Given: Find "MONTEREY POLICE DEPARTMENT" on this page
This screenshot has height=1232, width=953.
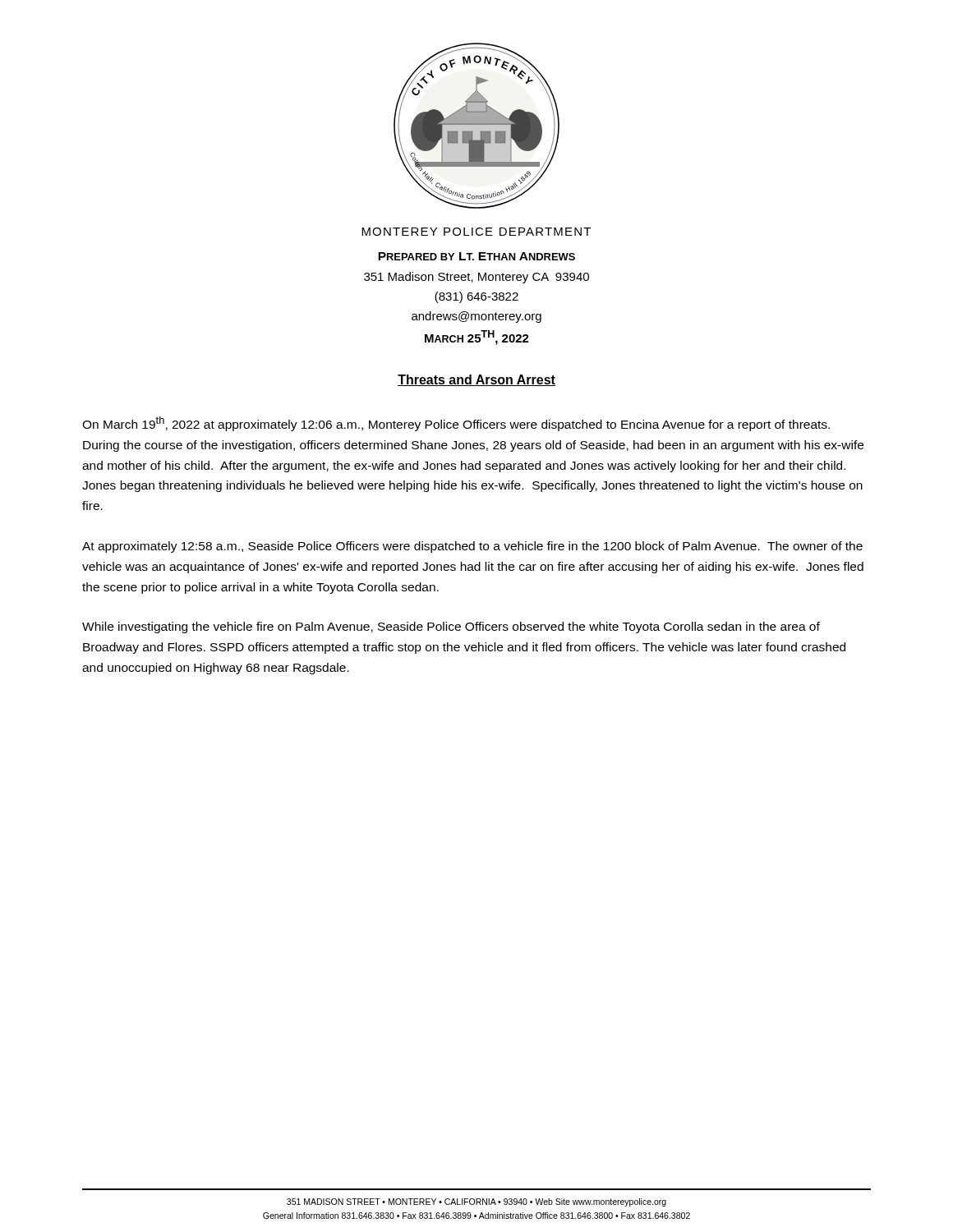Looking at the screenshot, I should pyautogui.click(x=476, y=231).
